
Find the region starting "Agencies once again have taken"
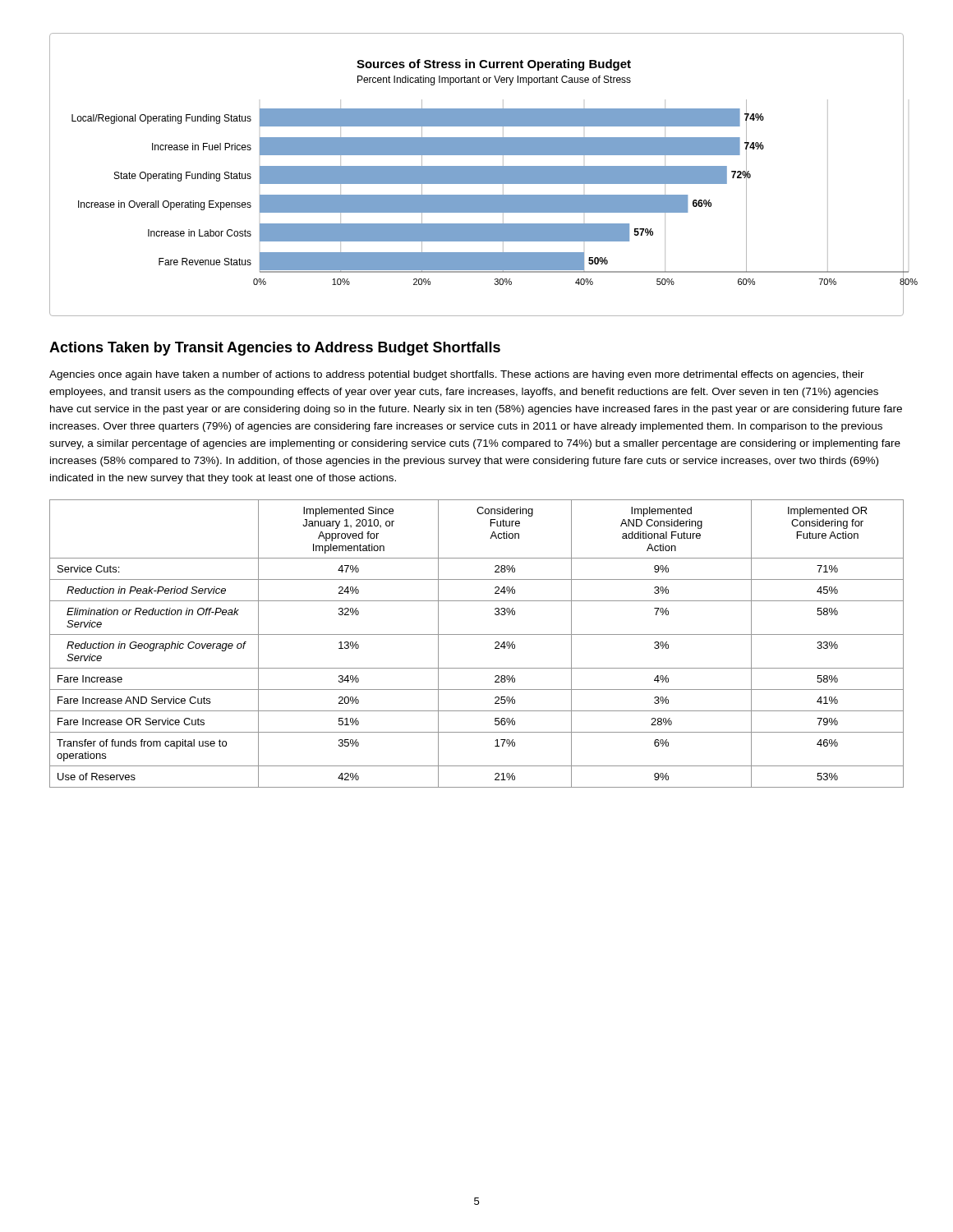click(476, 426)
